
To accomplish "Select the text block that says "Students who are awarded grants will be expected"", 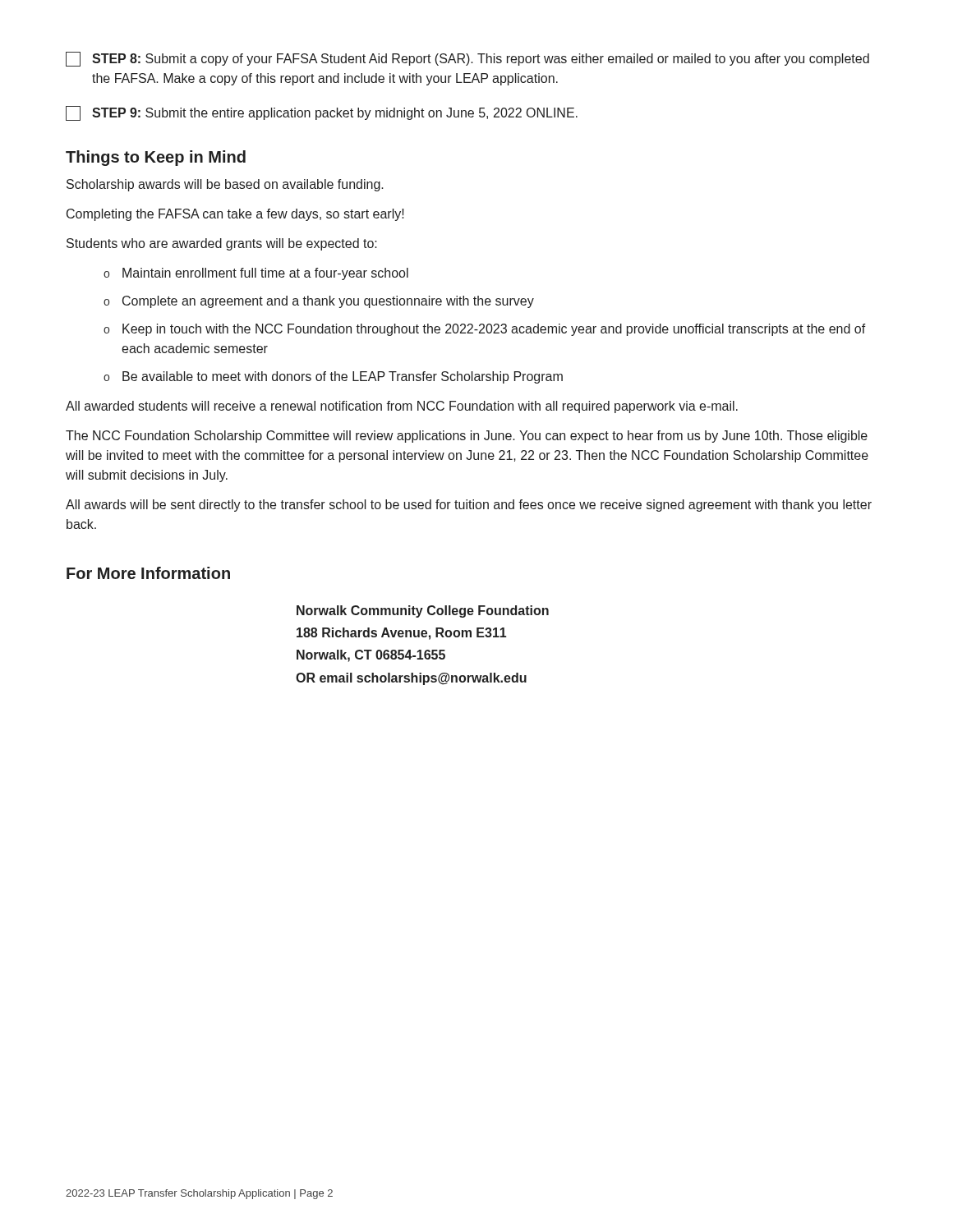I will click(222, 244).
